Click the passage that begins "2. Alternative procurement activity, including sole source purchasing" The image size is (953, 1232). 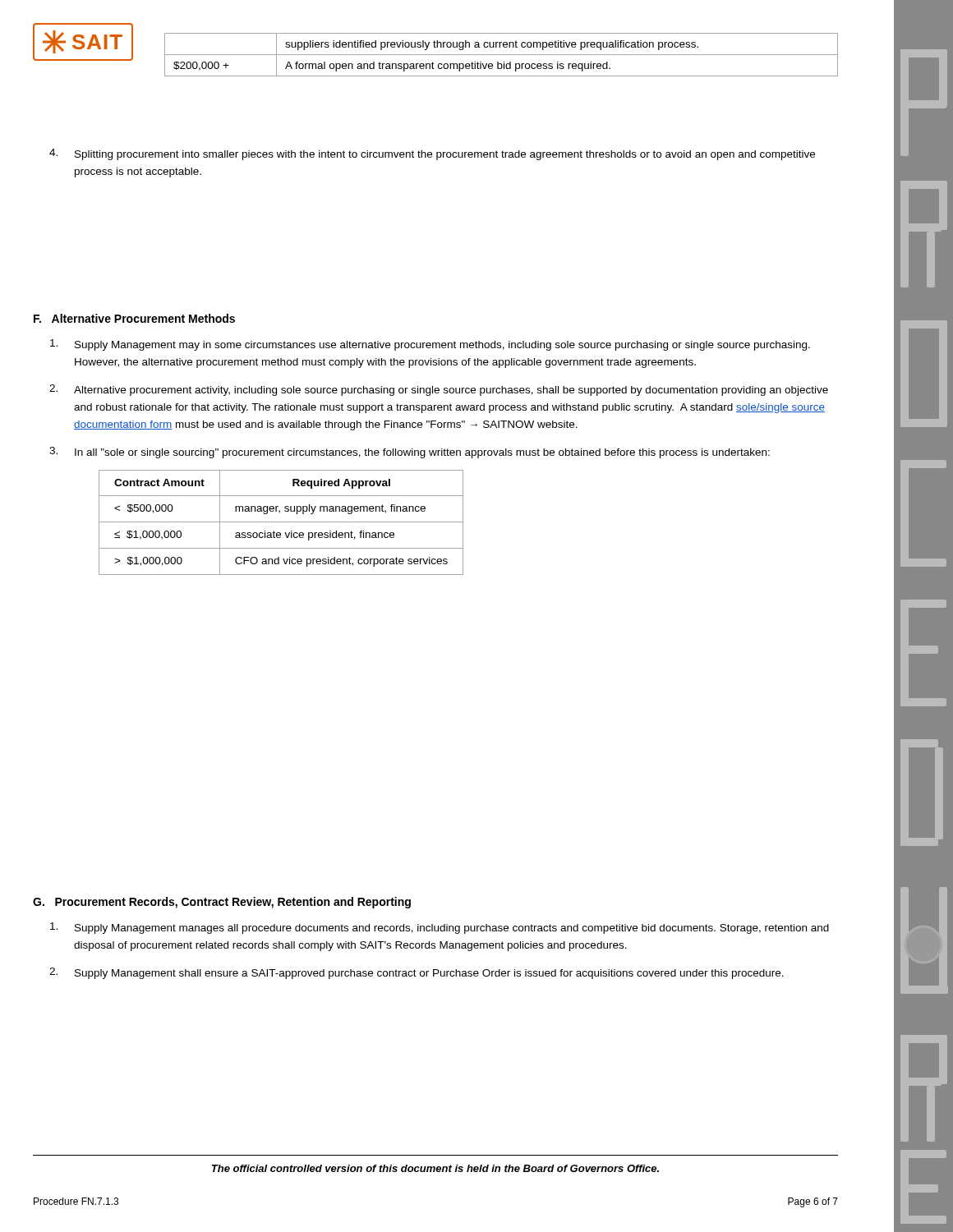click(x=444, y=408)
